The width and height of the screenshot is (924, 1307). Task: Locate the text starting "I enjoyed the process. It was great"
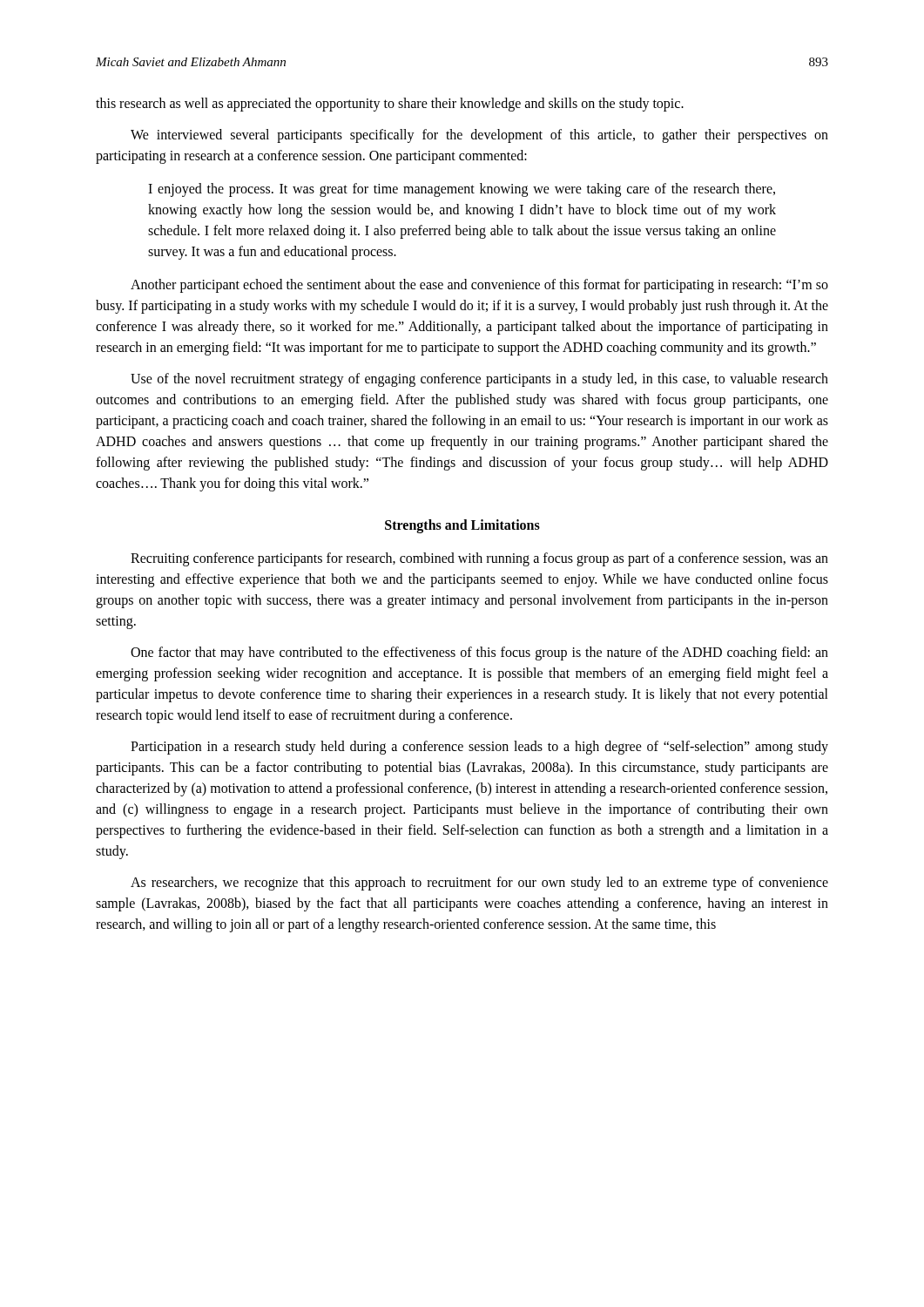[462, 220]
